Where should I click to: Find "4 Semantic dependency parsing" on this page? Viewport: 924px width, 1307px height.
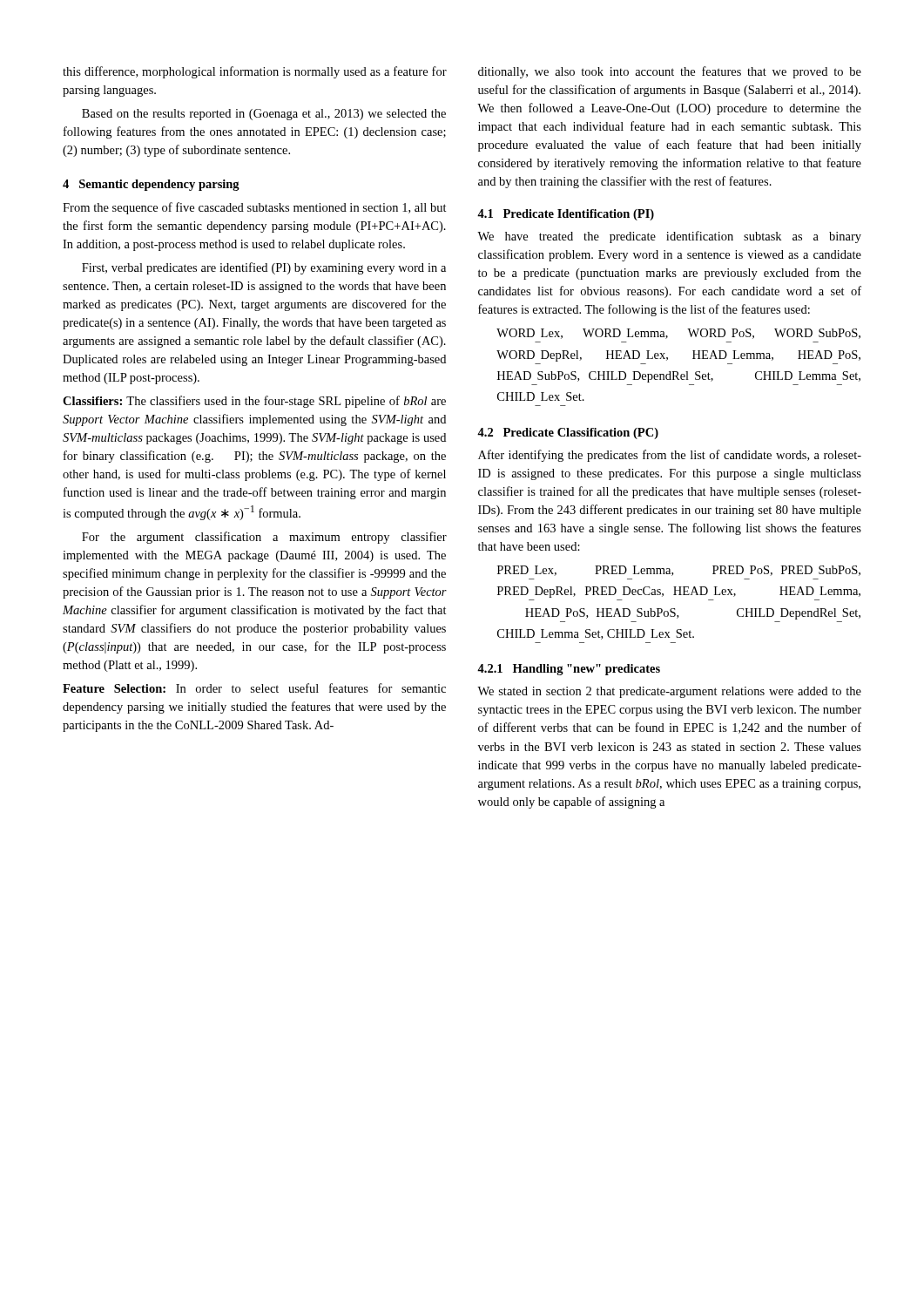151,184
